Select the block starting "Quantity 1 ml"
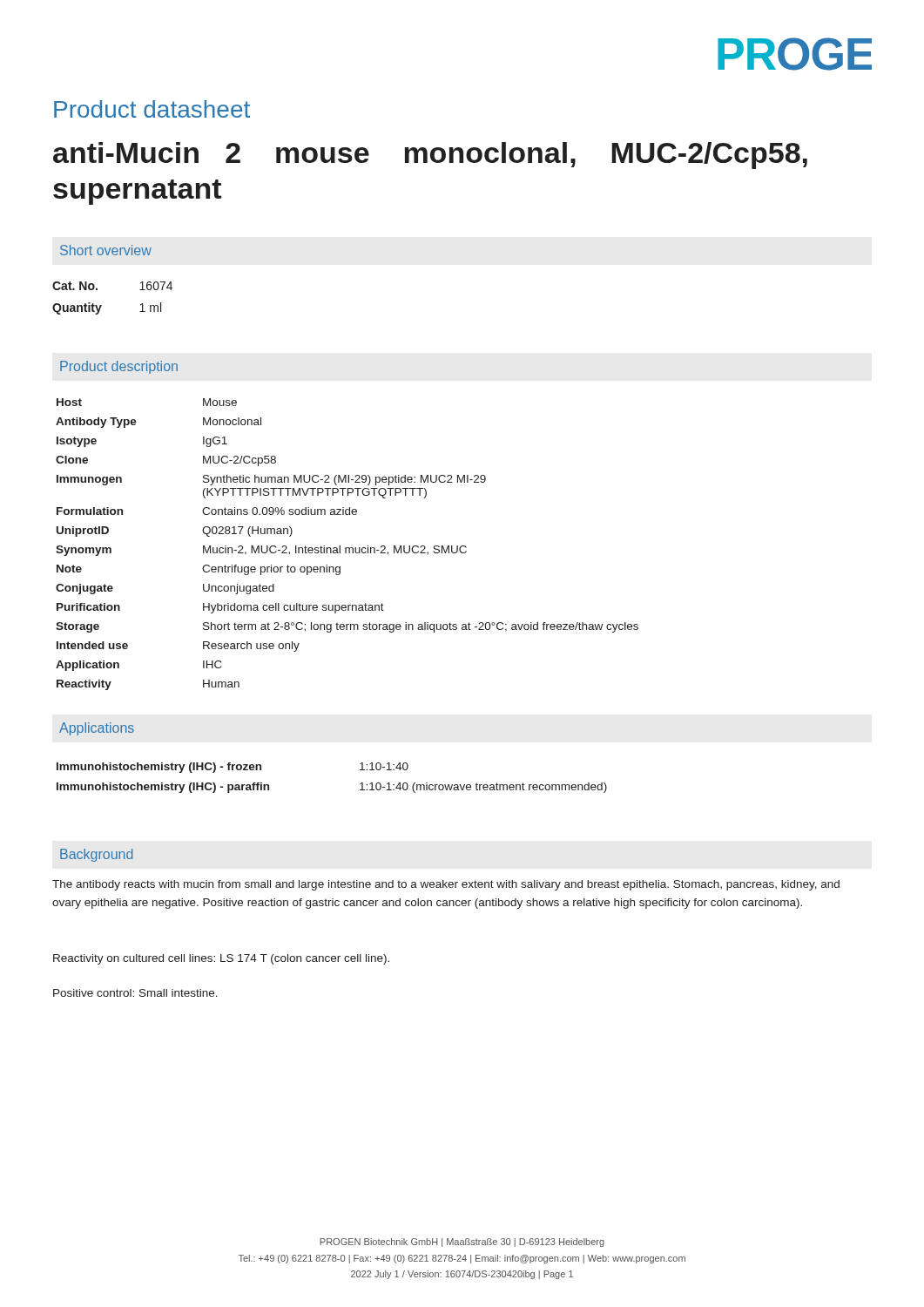This screenshot has height=1307, width=924. (107, 308)
